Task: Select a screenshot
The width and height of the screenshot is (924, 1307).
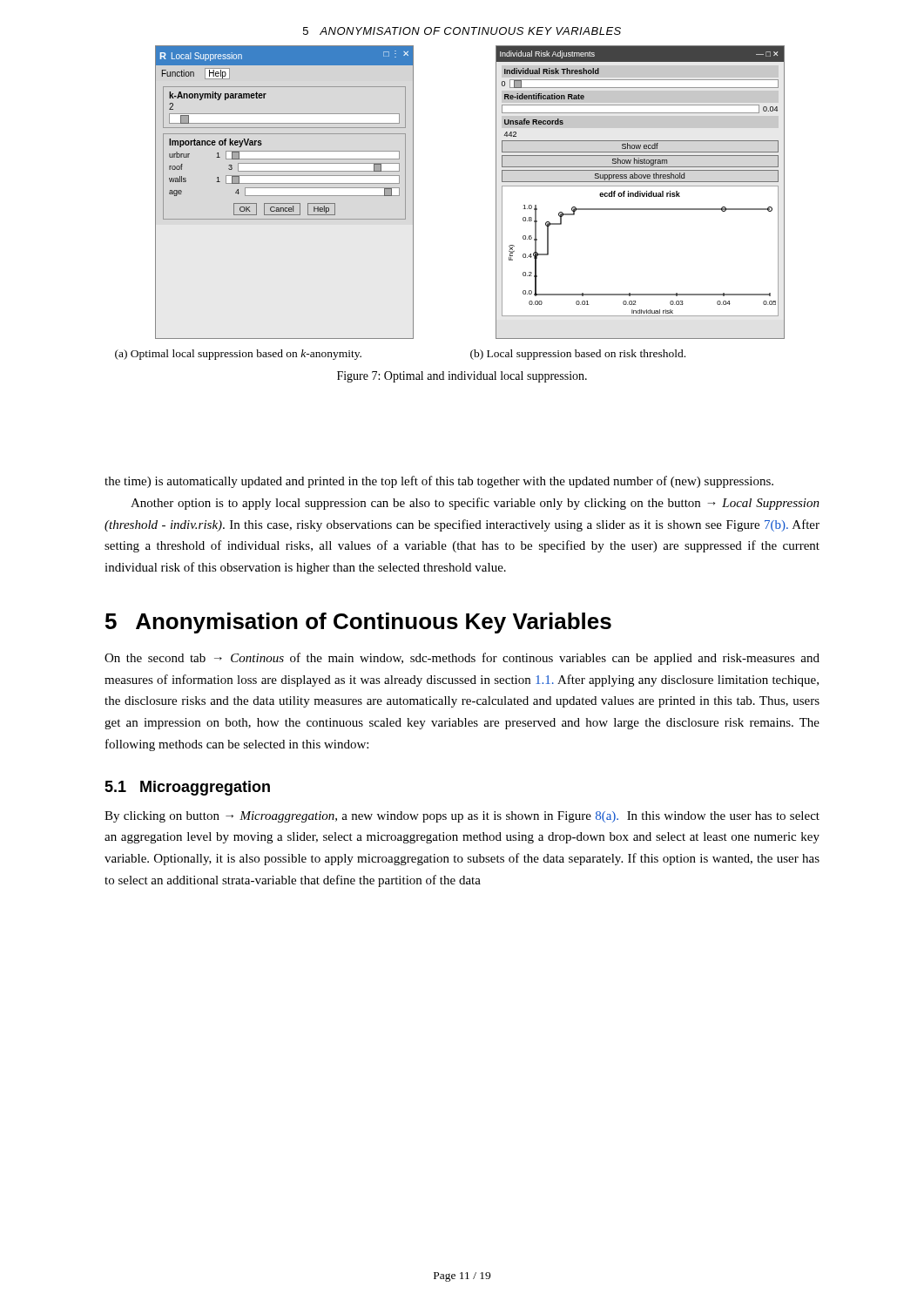Action: [462, 214]
